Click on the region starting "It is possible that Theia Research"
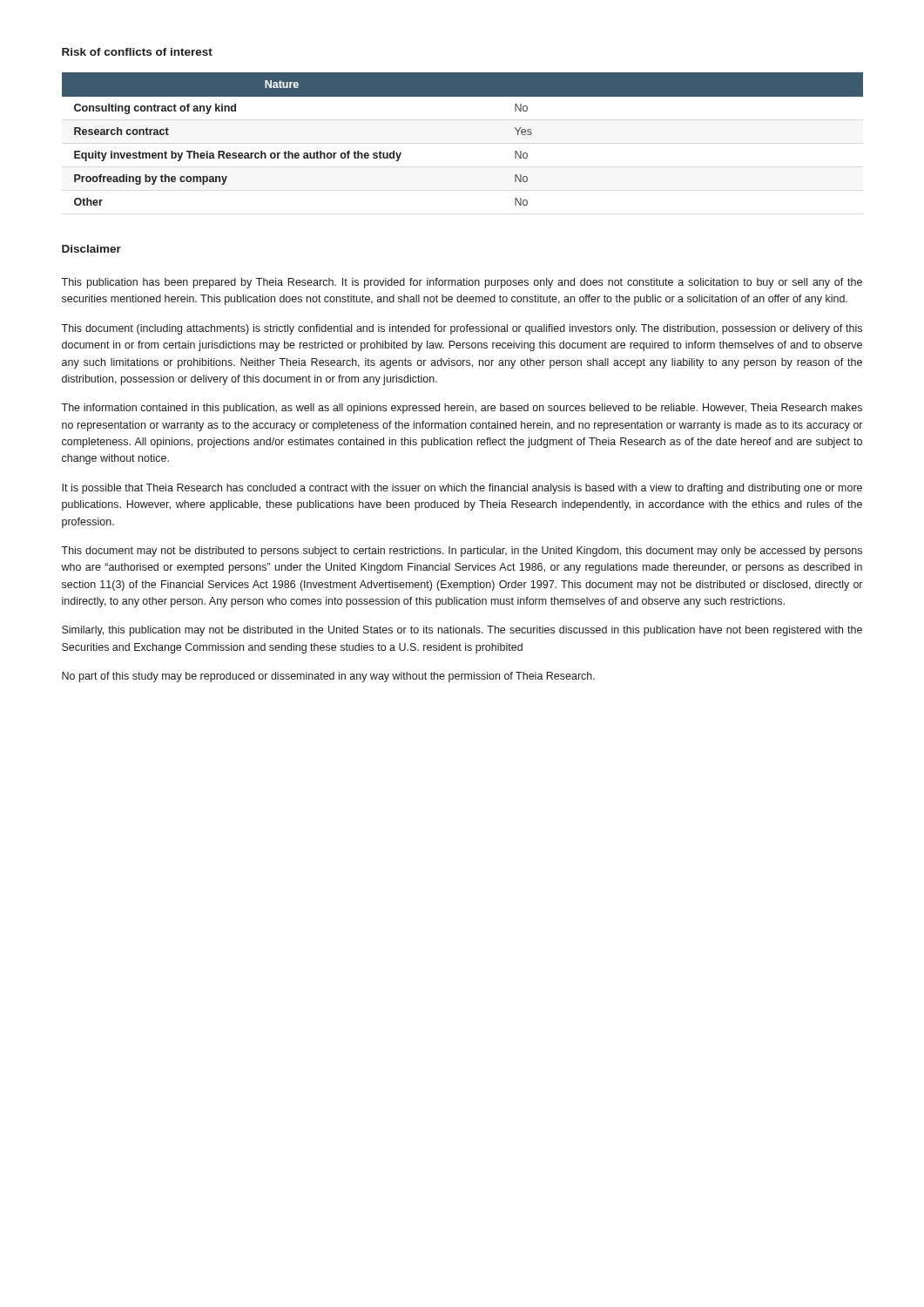This screenshot has width=924, height=1307. tap(462, 505)
